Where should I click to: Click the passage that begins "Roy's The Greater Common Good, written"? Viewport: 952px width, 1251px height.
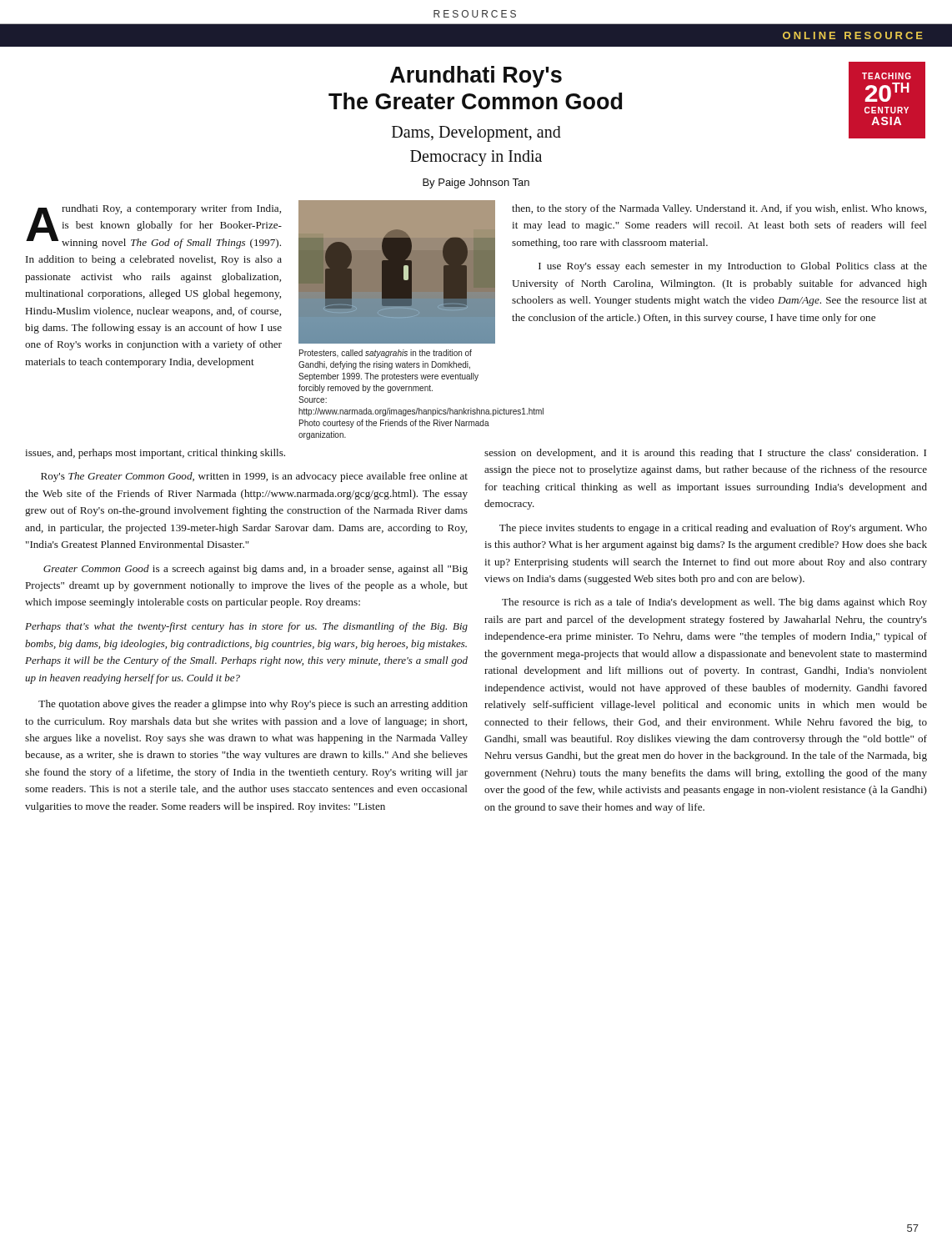pos(246,510)
